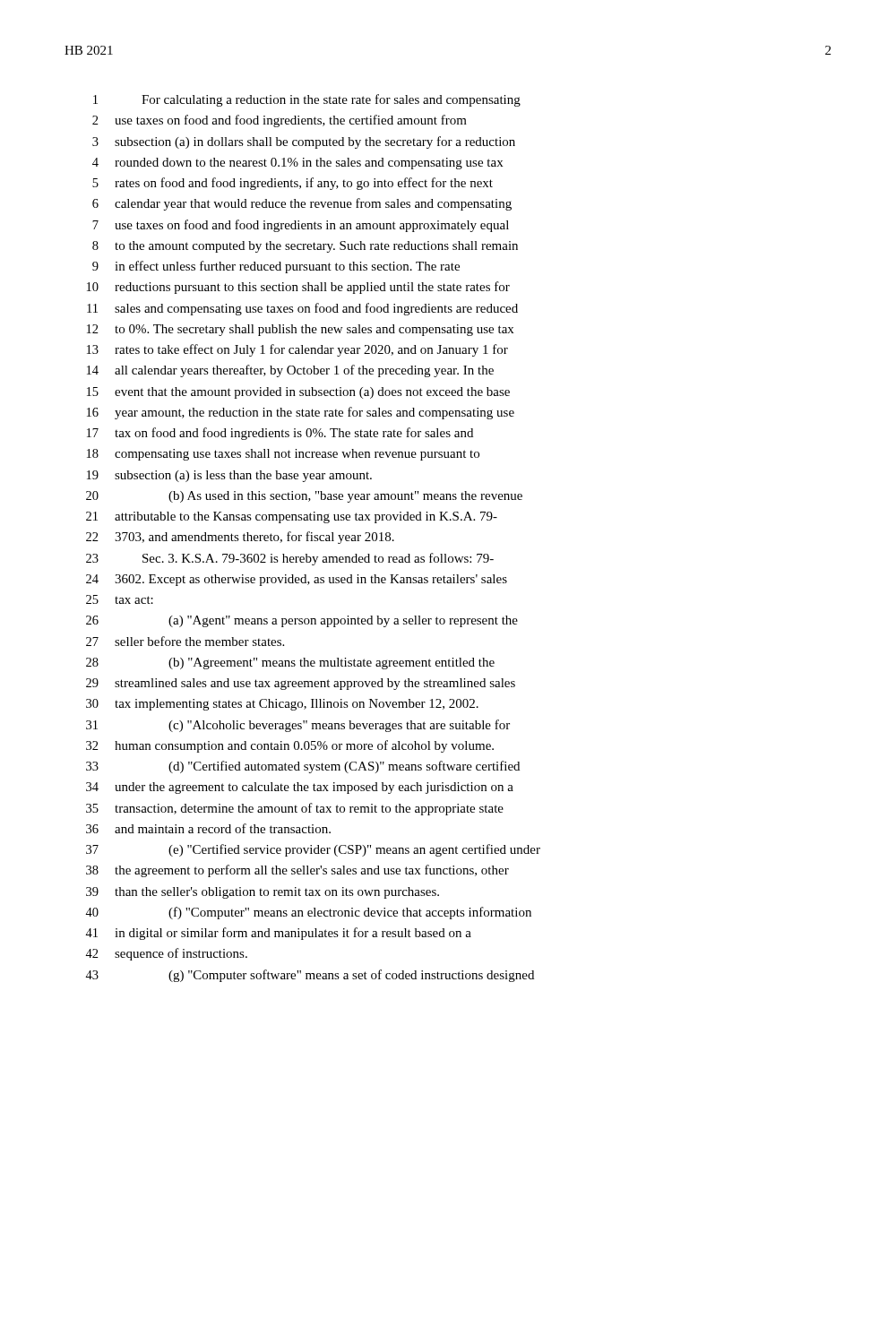This screenshot has height=1344, width=896.
Task: Click on the region starting "31 (c) "Alcoholic beverages""
Action: [448, 735]
